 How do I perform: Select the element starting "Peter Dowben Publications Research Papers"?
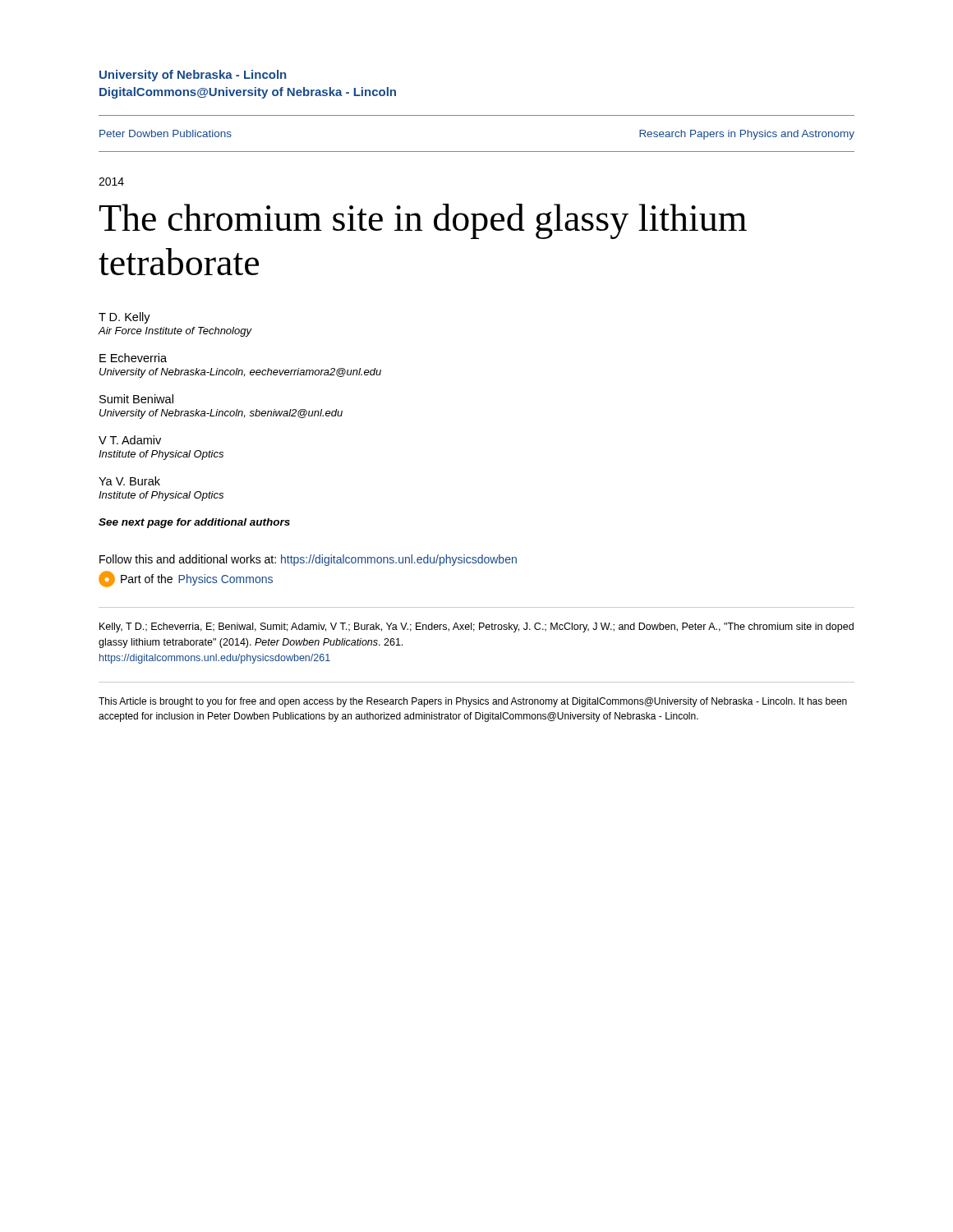tap(167, 134)
